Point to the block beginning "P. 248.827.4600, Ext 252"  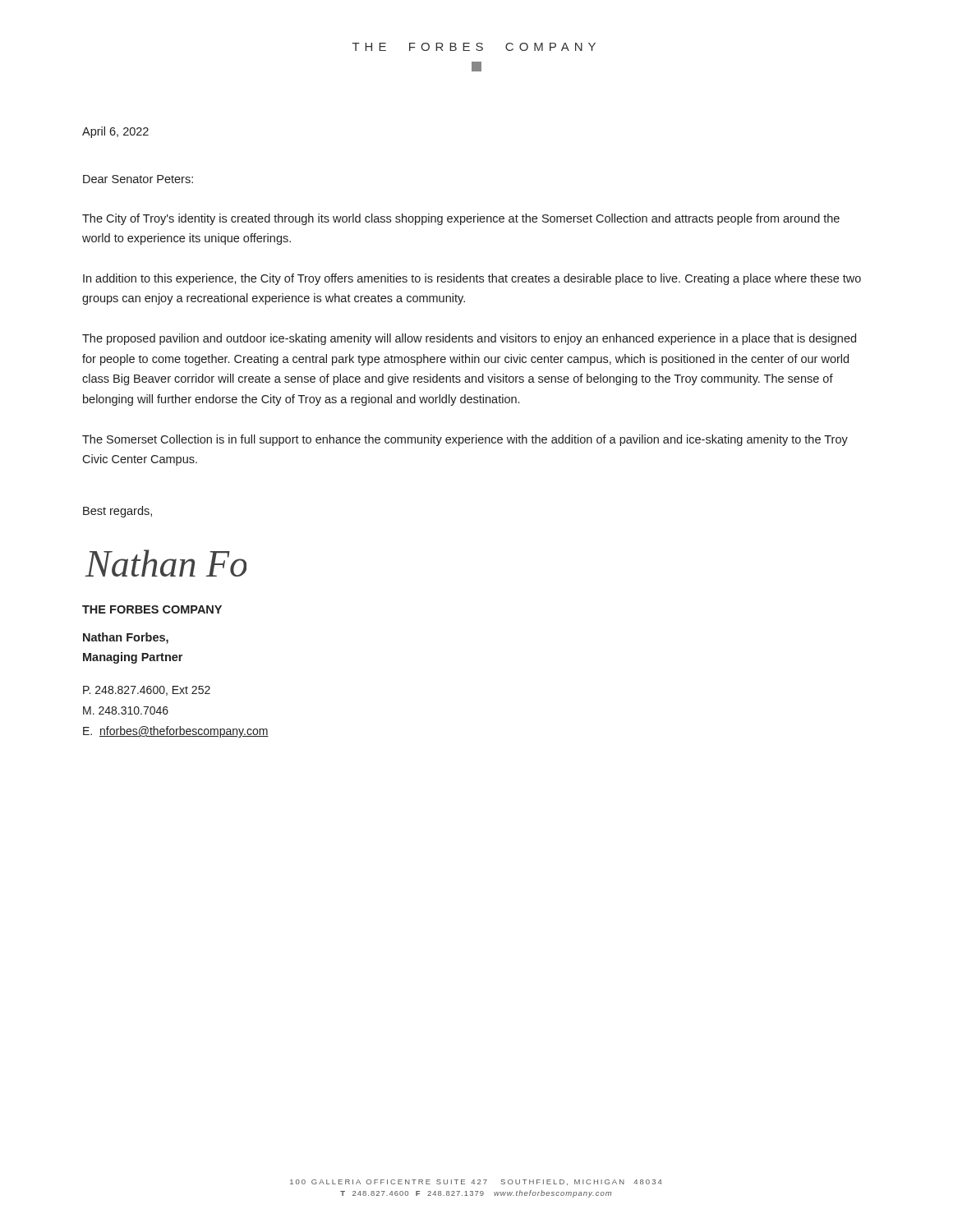pos(175,710)
